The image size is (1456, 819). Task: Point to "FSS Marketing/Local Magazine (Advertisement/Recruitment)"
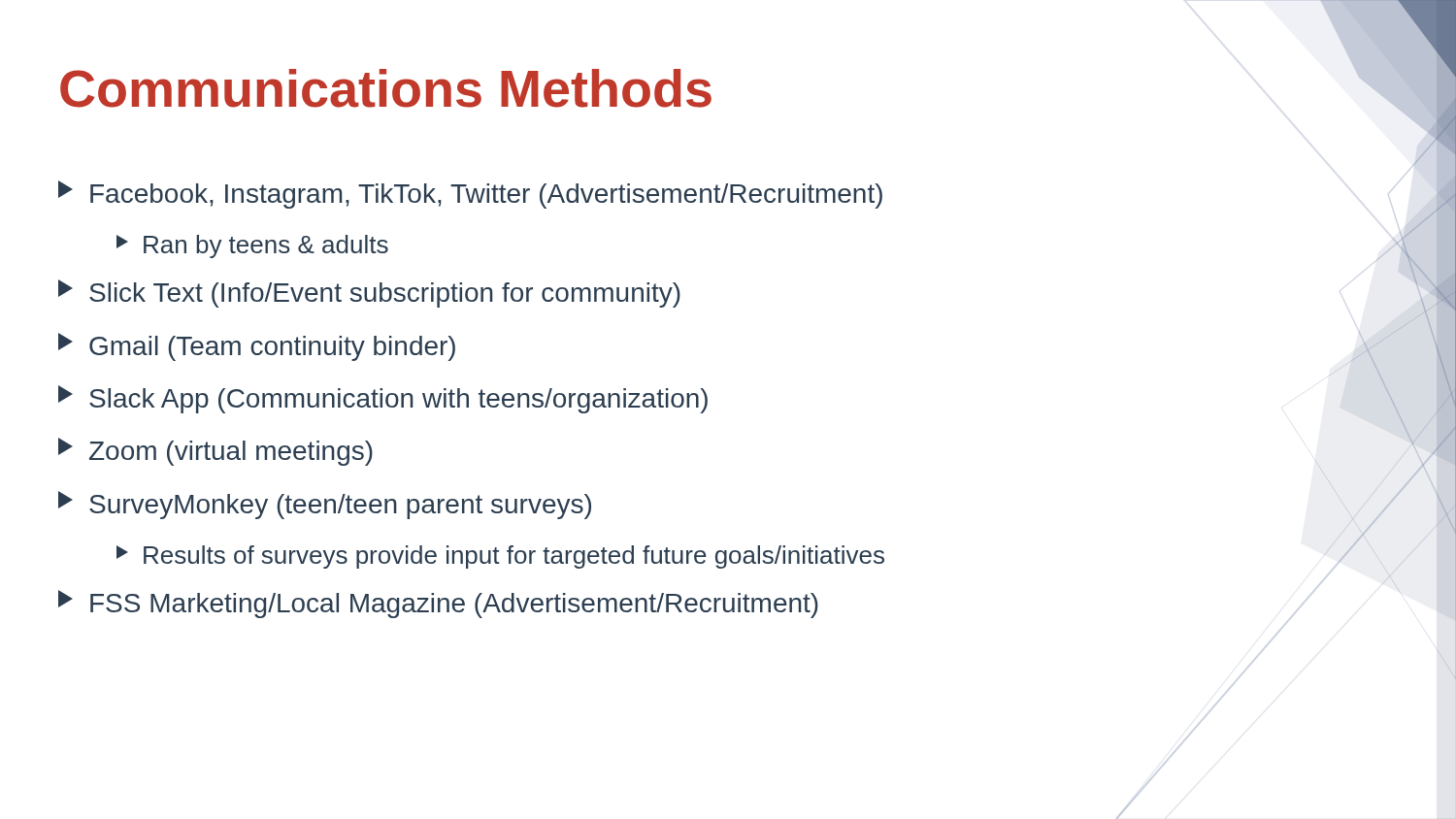[x=439, y=604]
